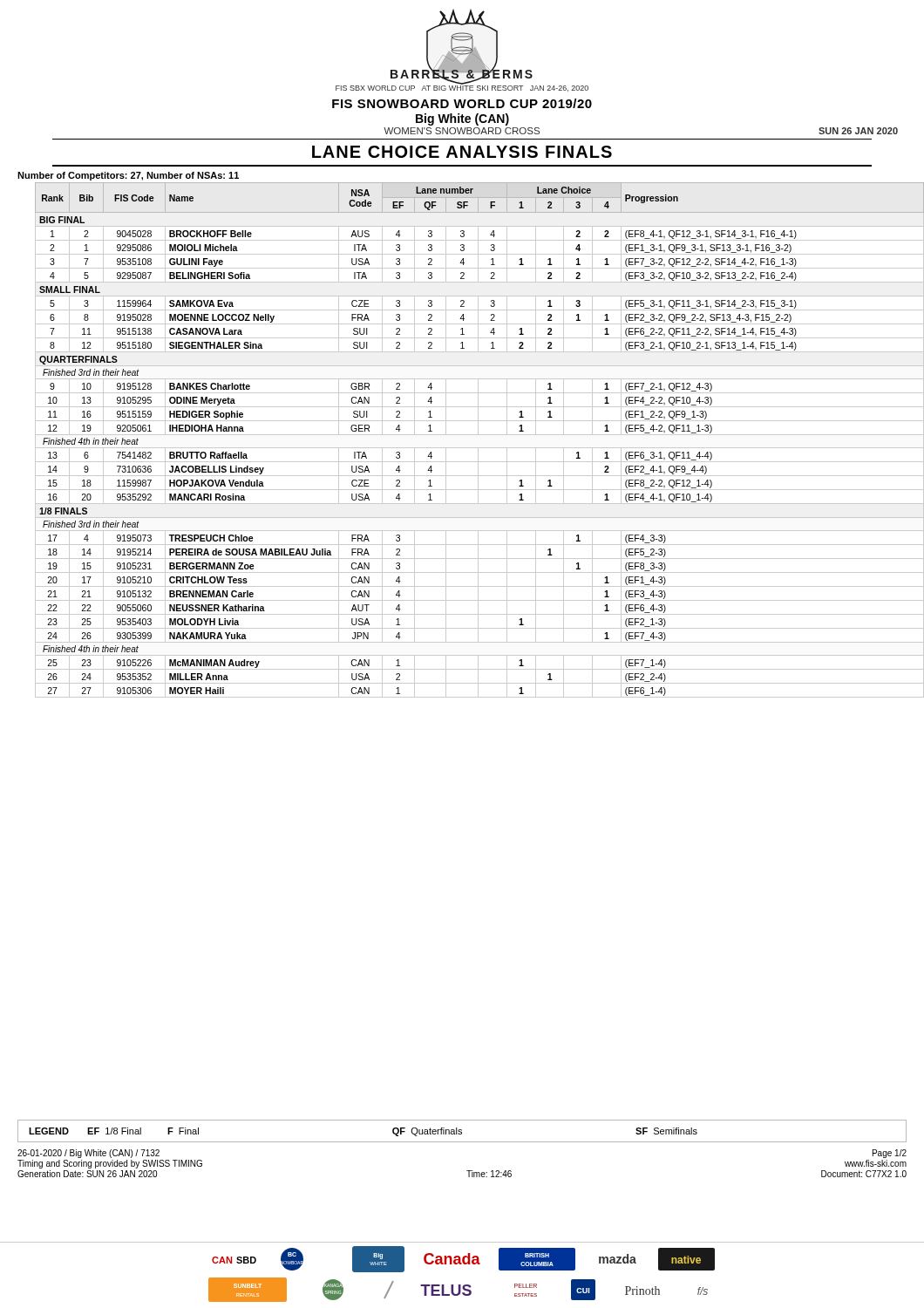Select the table that reads "(EF8_2-2, QF12_1-4)"

click(x=462, y=440)
